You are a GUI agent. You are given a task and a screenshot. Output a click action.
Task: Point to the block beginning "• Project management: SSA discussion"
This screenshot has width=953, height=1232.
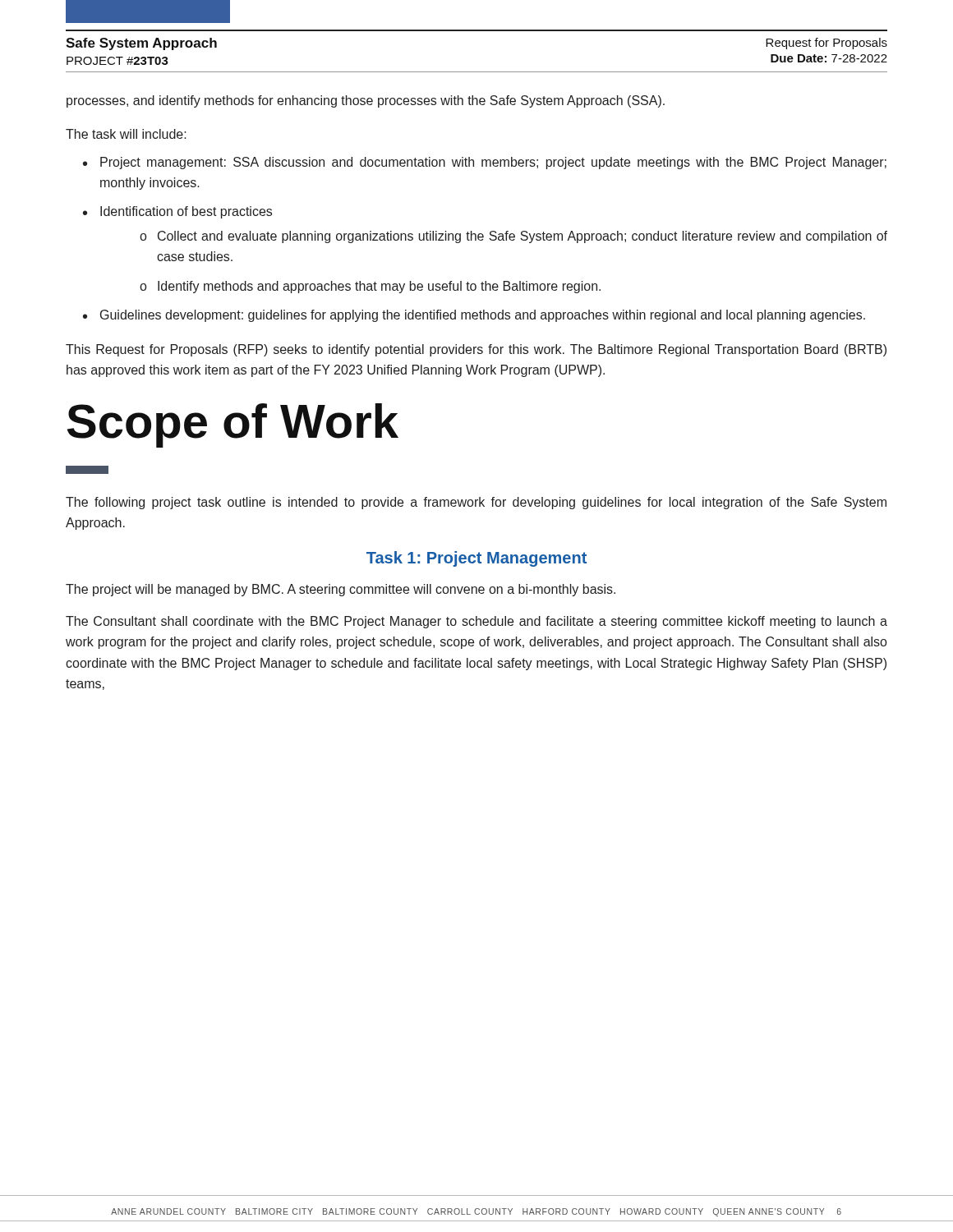pos(485,172)
